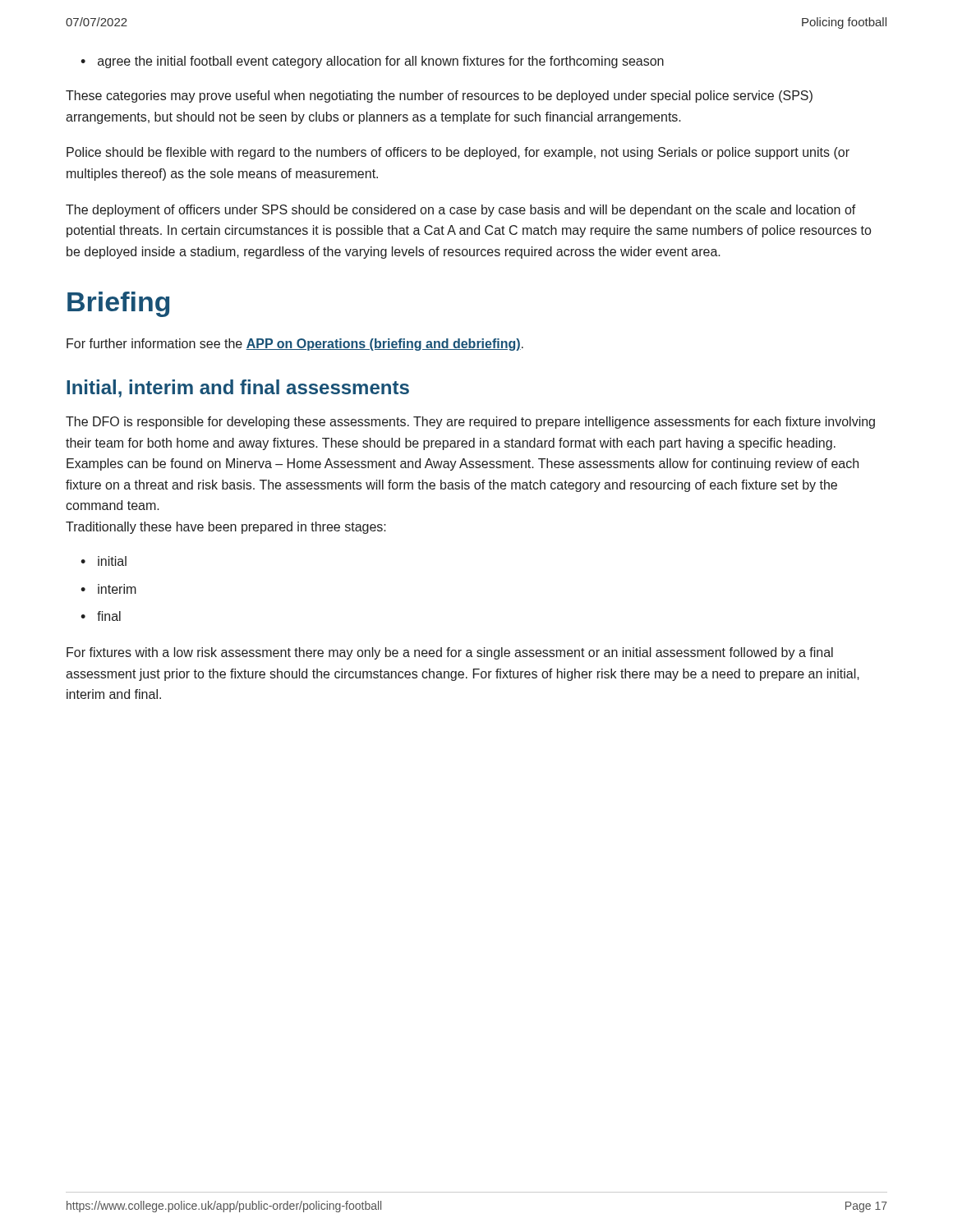Select the list item containing "agree the initial football"
The height and width of the screenshot is (1232, 953).
point(381,61)
